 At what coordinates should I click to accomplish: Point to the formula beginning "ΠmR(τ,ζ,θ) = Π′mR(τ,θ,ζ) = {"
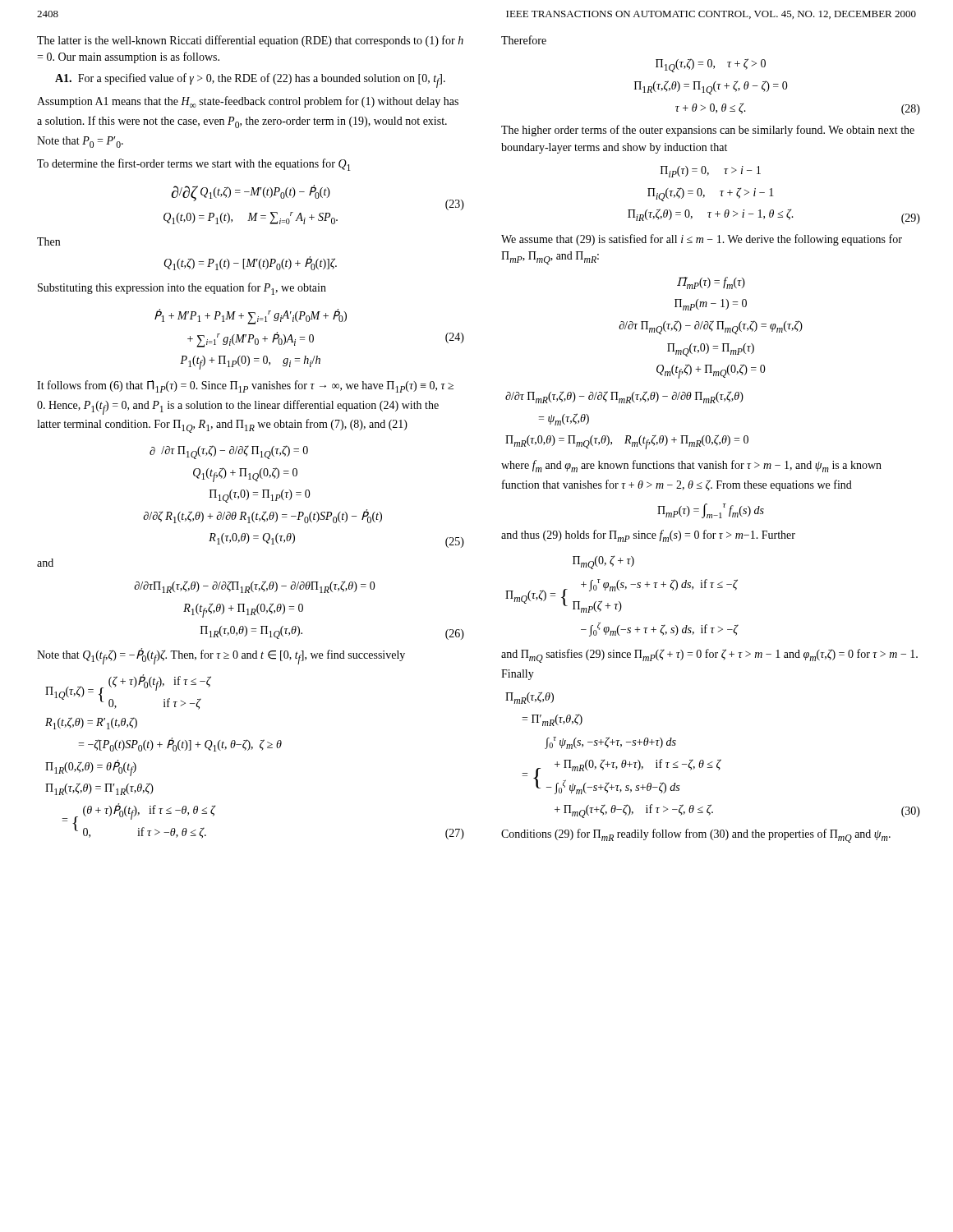713,755
